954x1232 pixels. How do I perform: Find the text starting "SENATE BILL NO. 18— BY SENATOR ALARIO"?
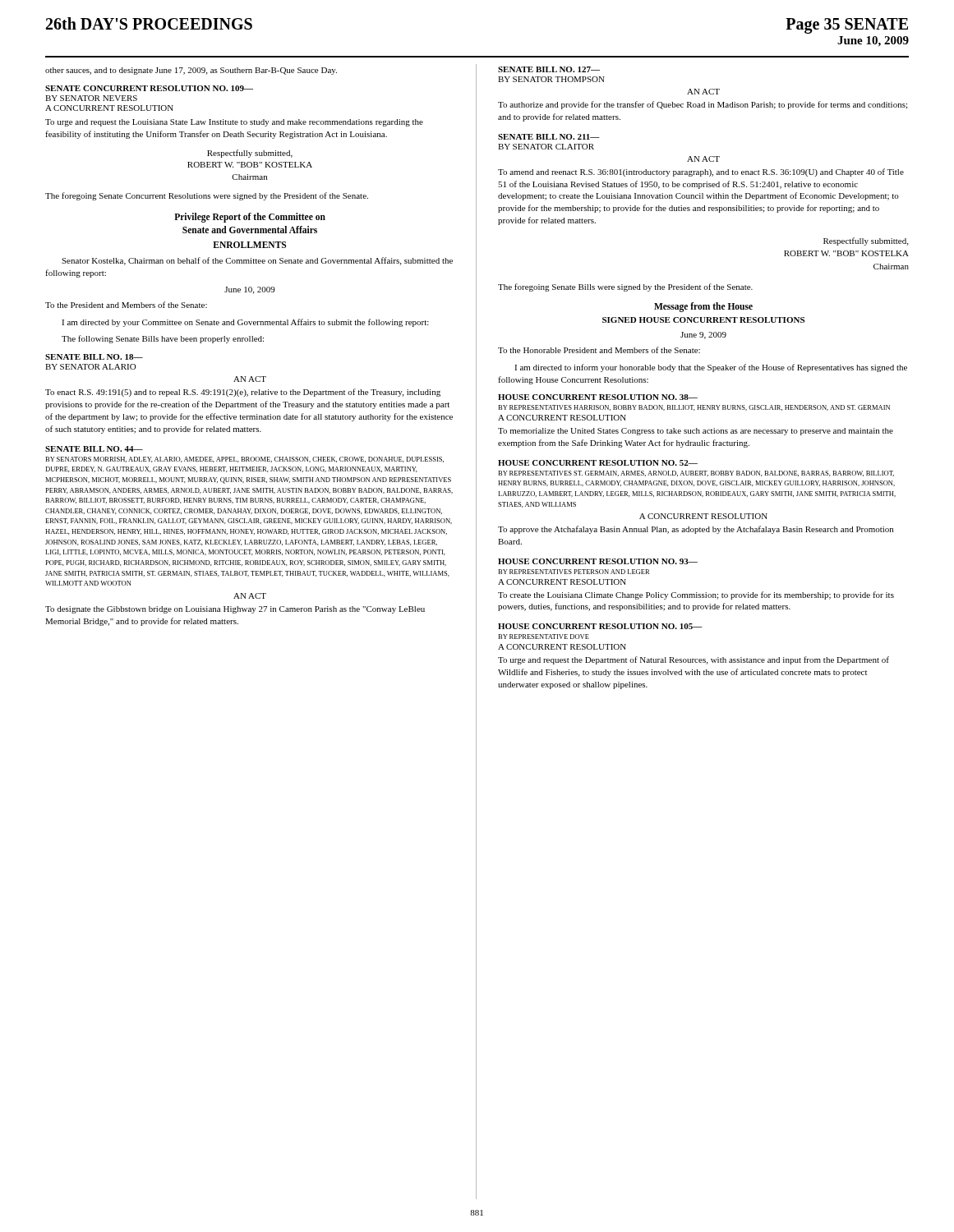pyautogui.click(x=94, y=362)
